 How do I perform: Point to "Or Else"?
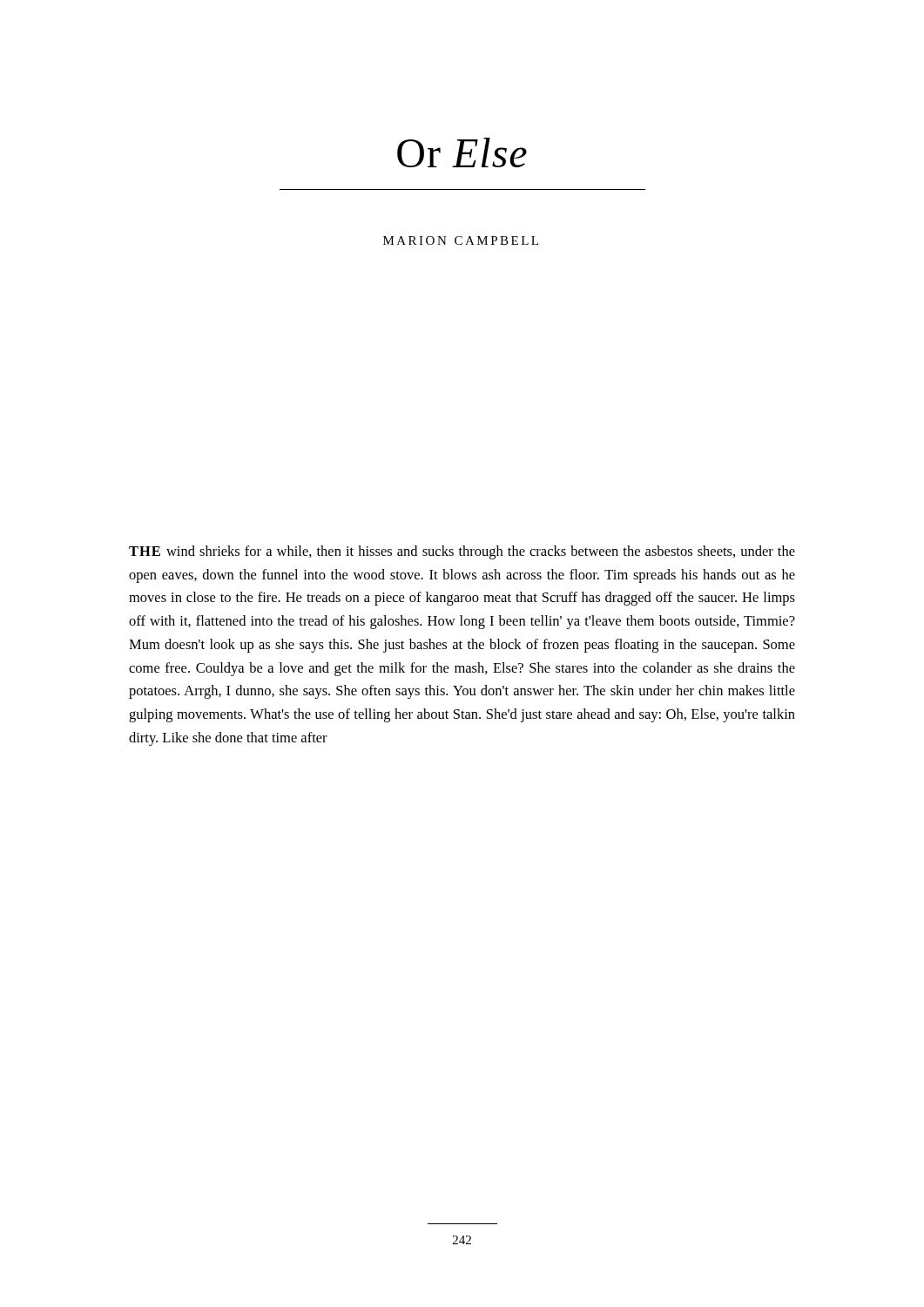[x=462, y=159]
